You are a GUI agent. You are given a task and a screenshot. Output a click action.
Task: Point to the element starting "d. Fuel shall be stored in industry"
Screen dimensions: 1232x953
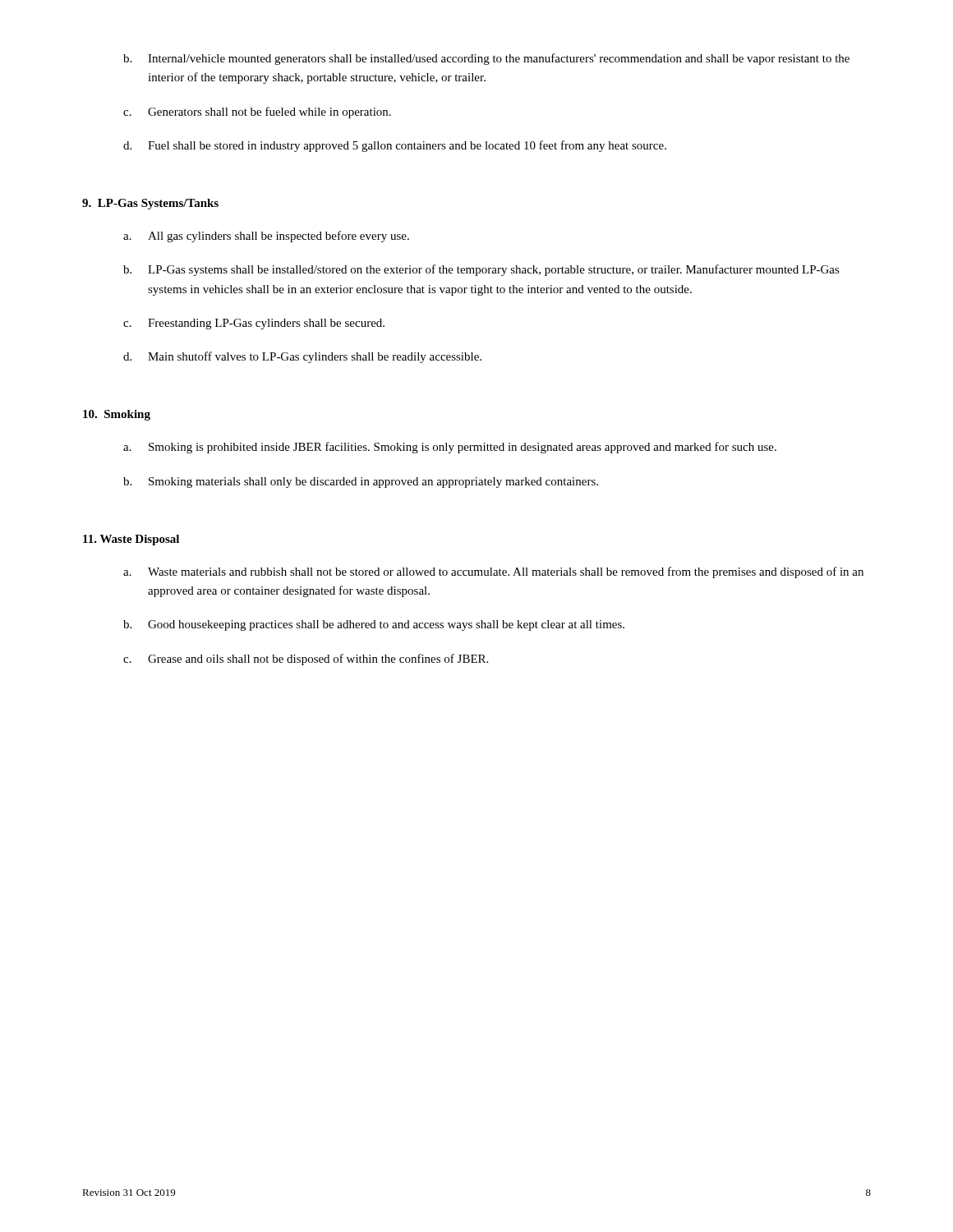coord(497,146)
